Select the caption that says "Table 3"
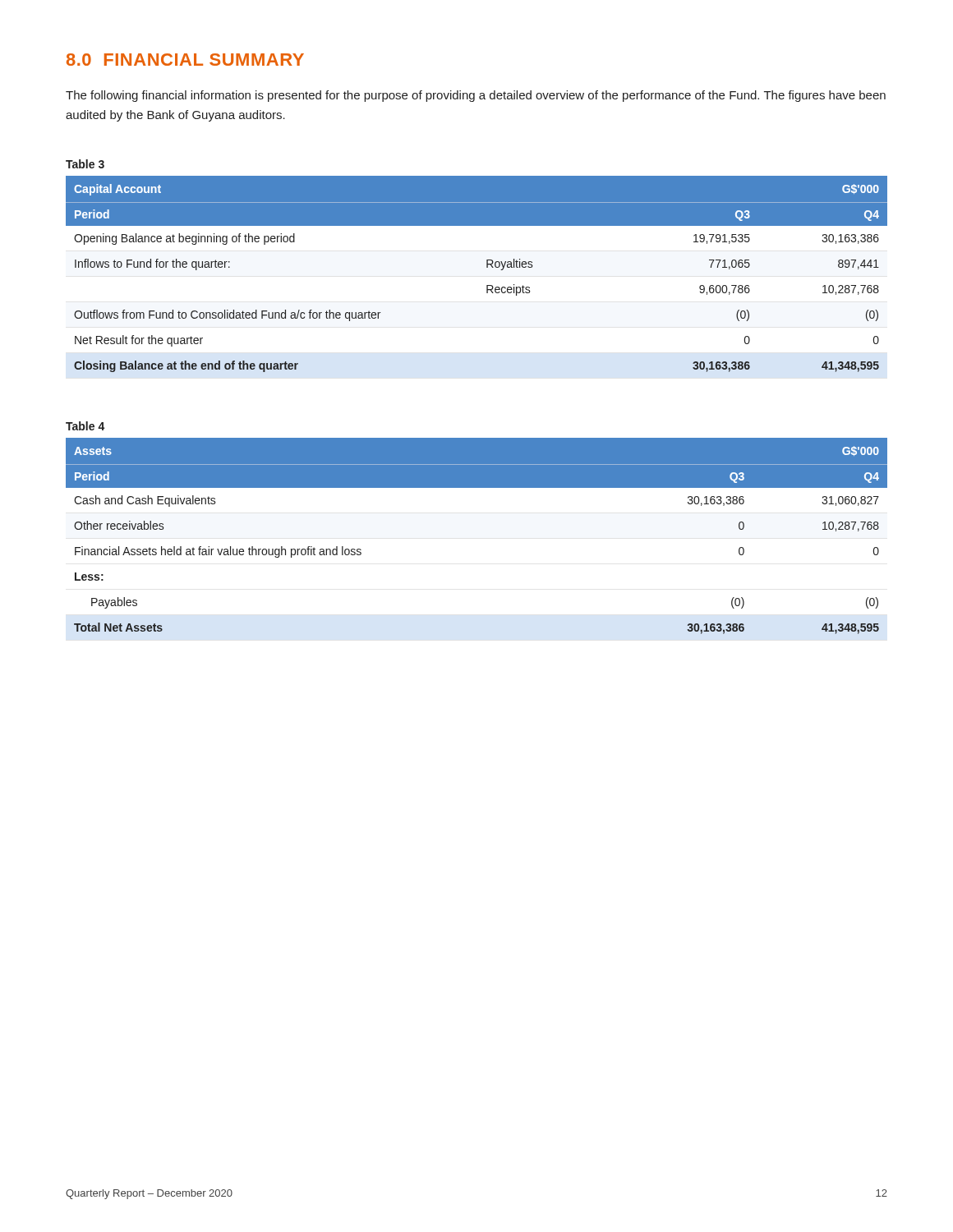This screenshot has height=1232, width=953. coord(85,164)
